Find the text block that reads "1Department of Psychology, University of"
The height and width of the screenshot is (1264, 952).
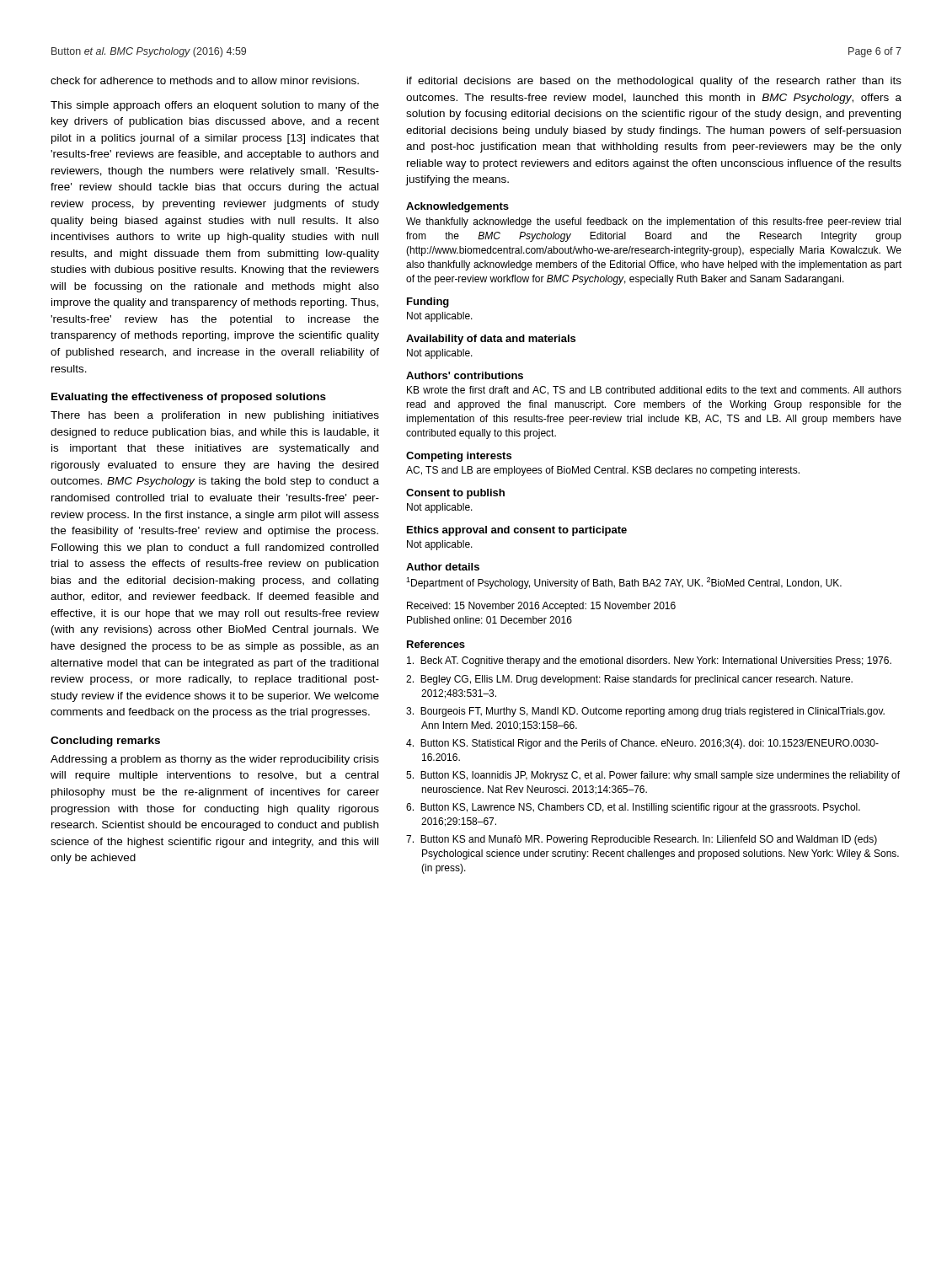pyautogui.click(x=654, y=583)
